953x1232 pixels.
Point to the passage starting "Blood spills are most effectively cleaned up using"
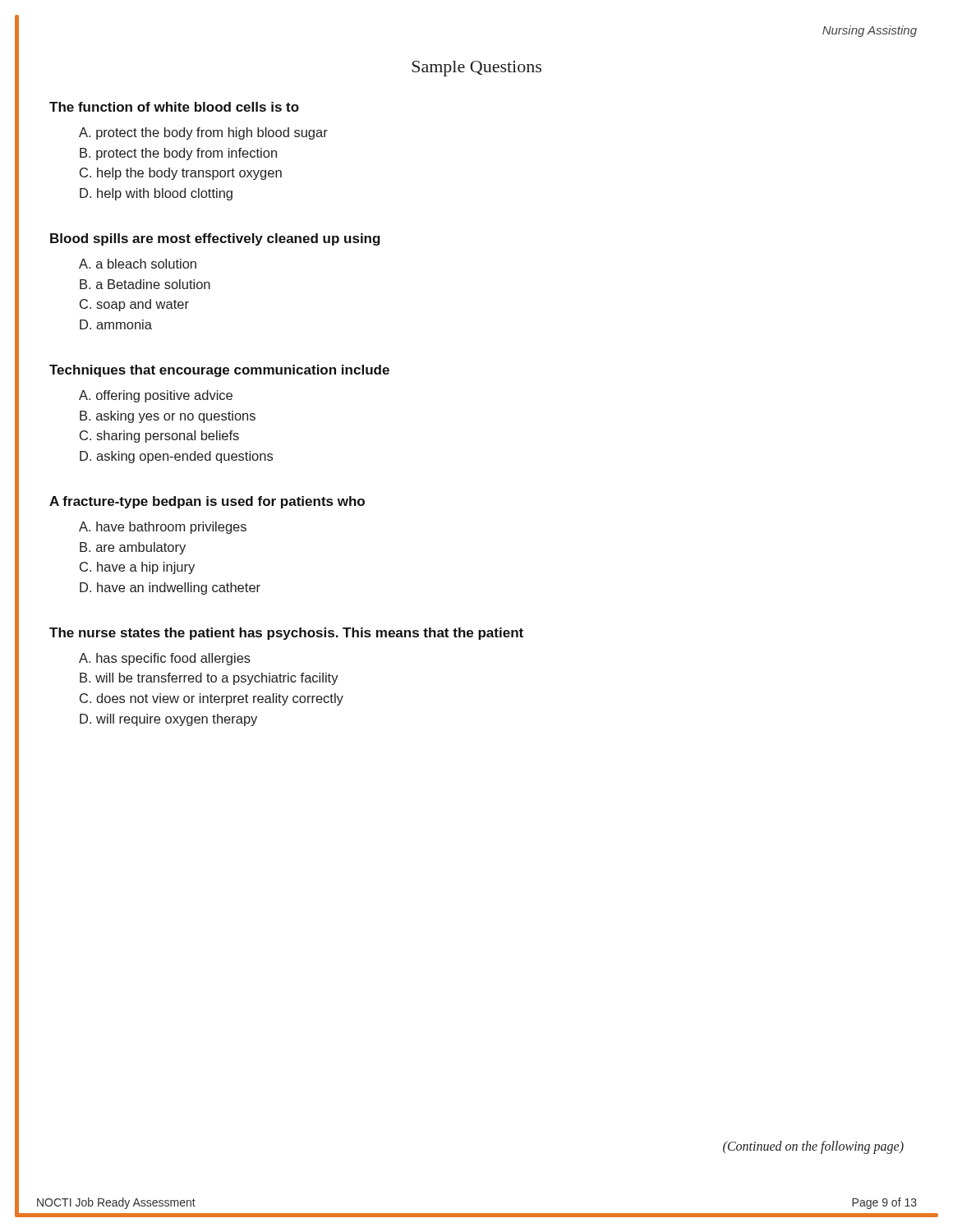215,239
